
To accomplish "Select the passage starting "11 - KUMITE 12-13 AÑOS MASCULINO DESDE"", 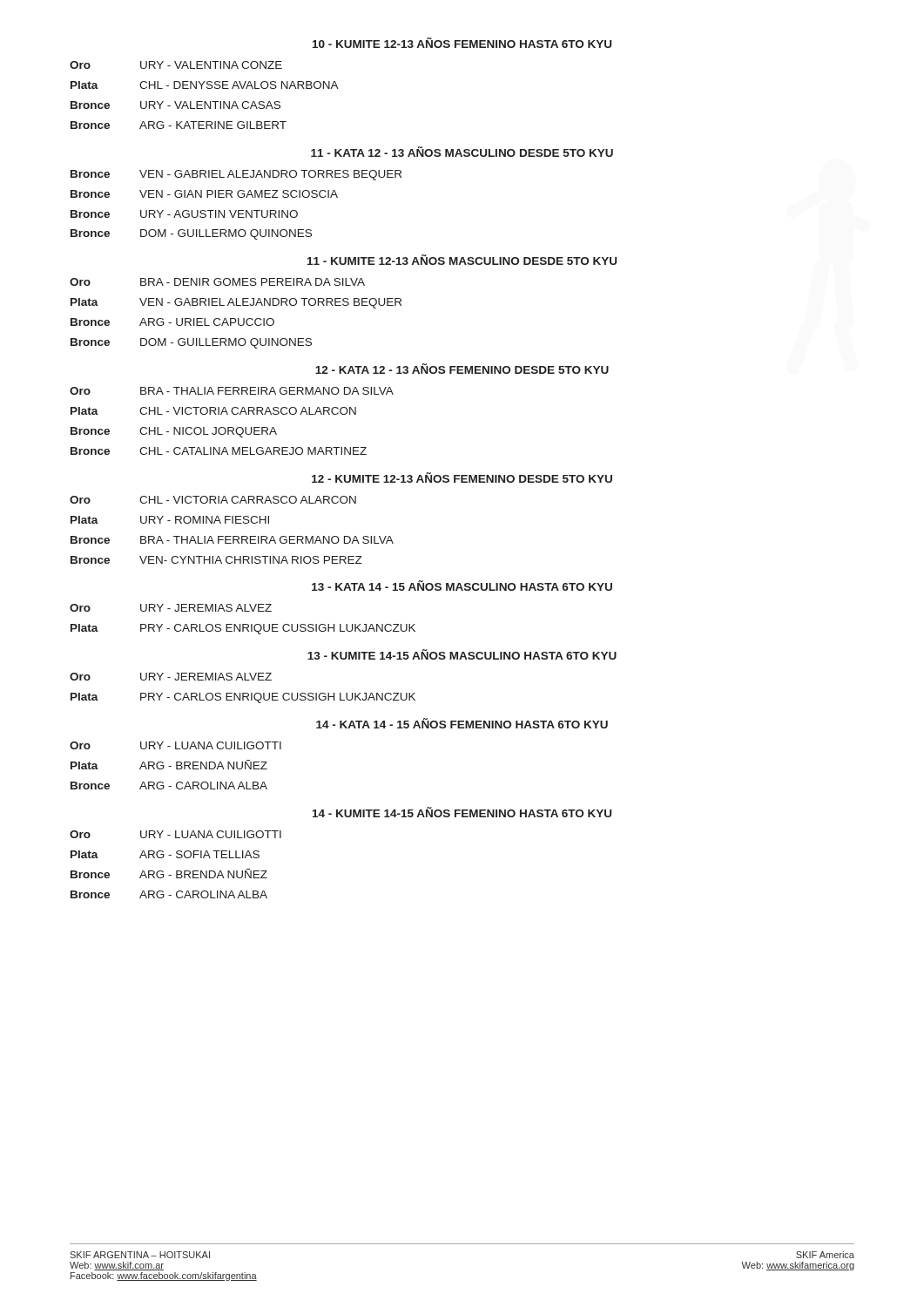I will 462,261.
